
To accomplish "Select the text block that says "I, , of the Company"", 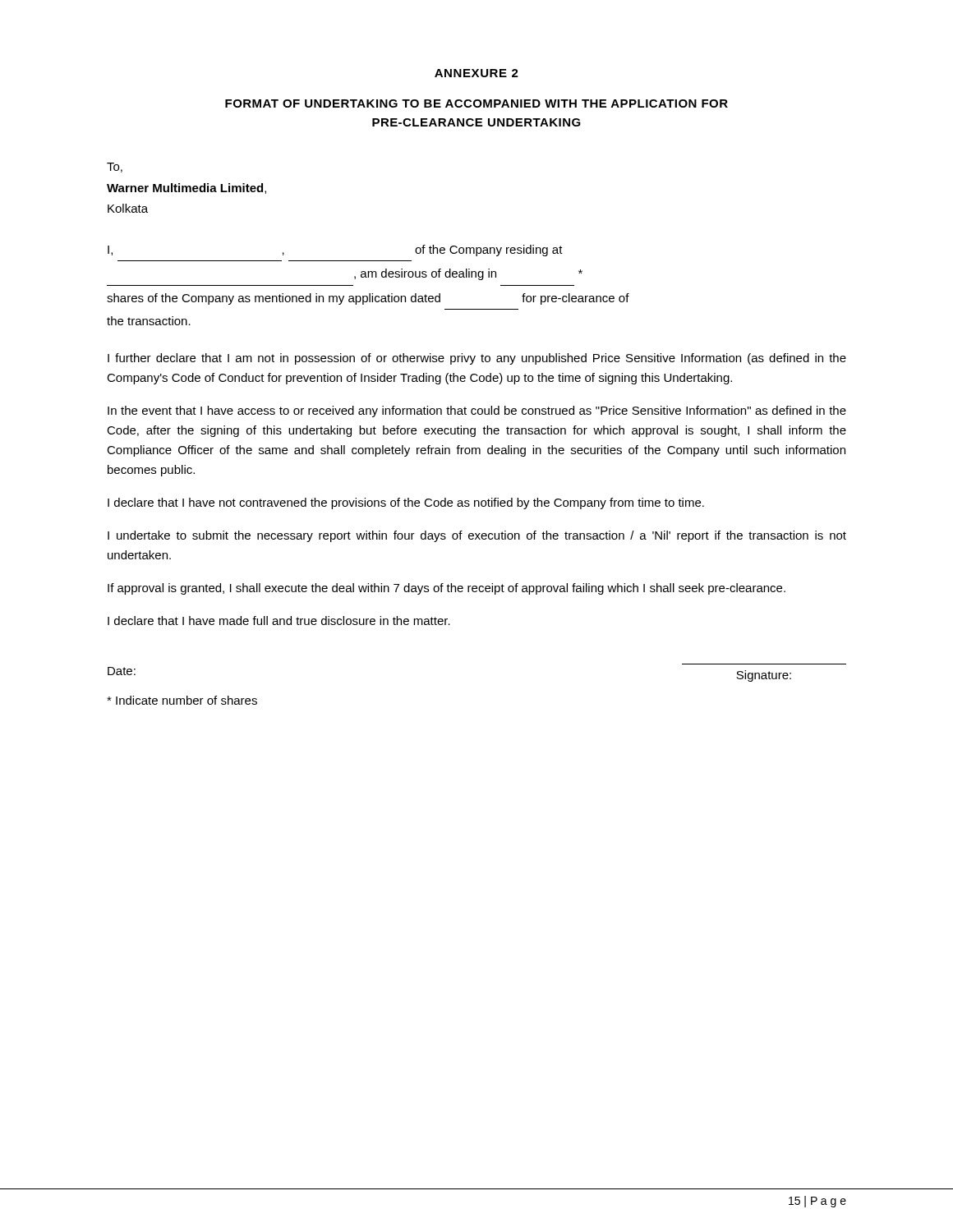I will click(368, 284).
